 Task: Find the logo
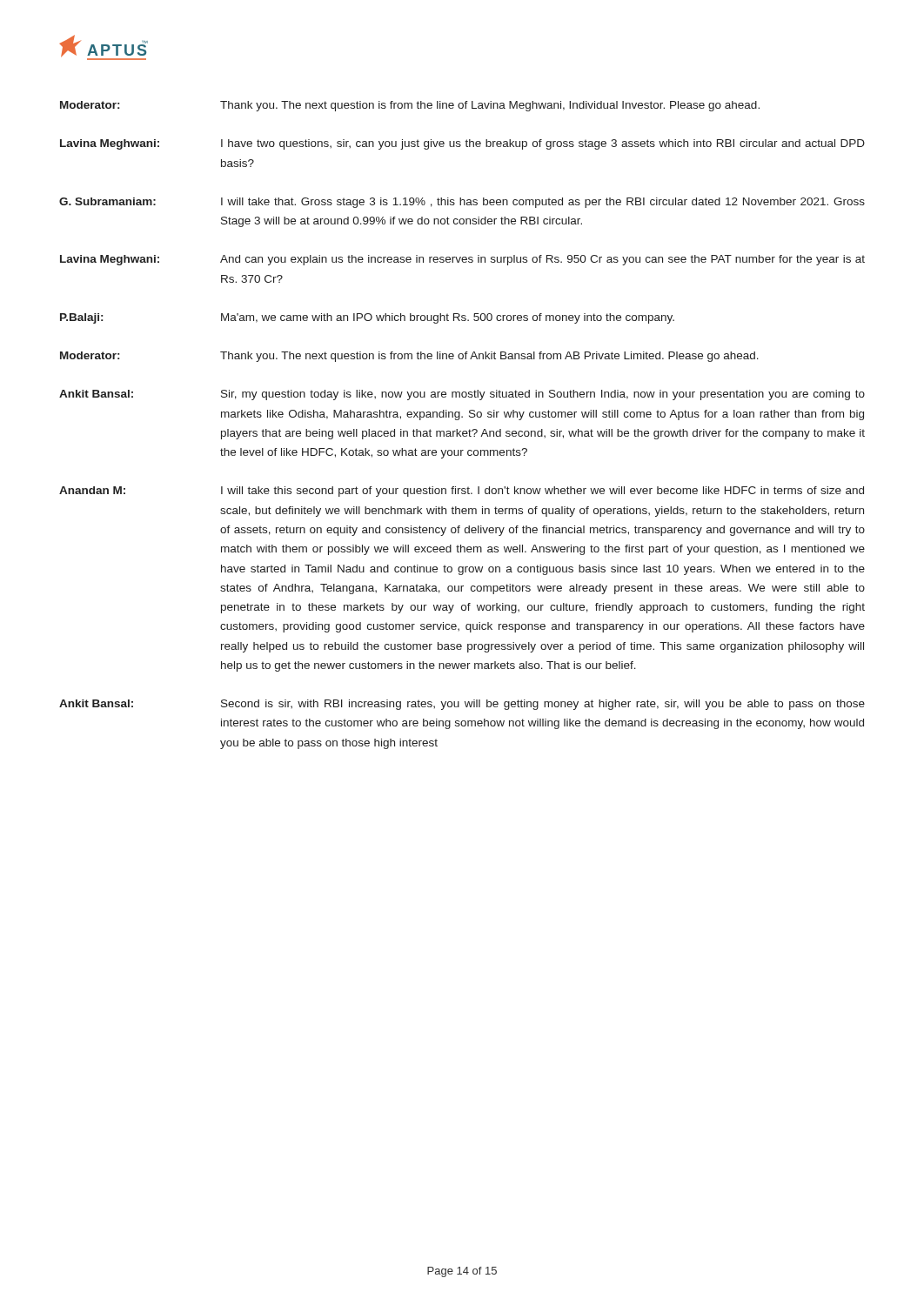105,51
